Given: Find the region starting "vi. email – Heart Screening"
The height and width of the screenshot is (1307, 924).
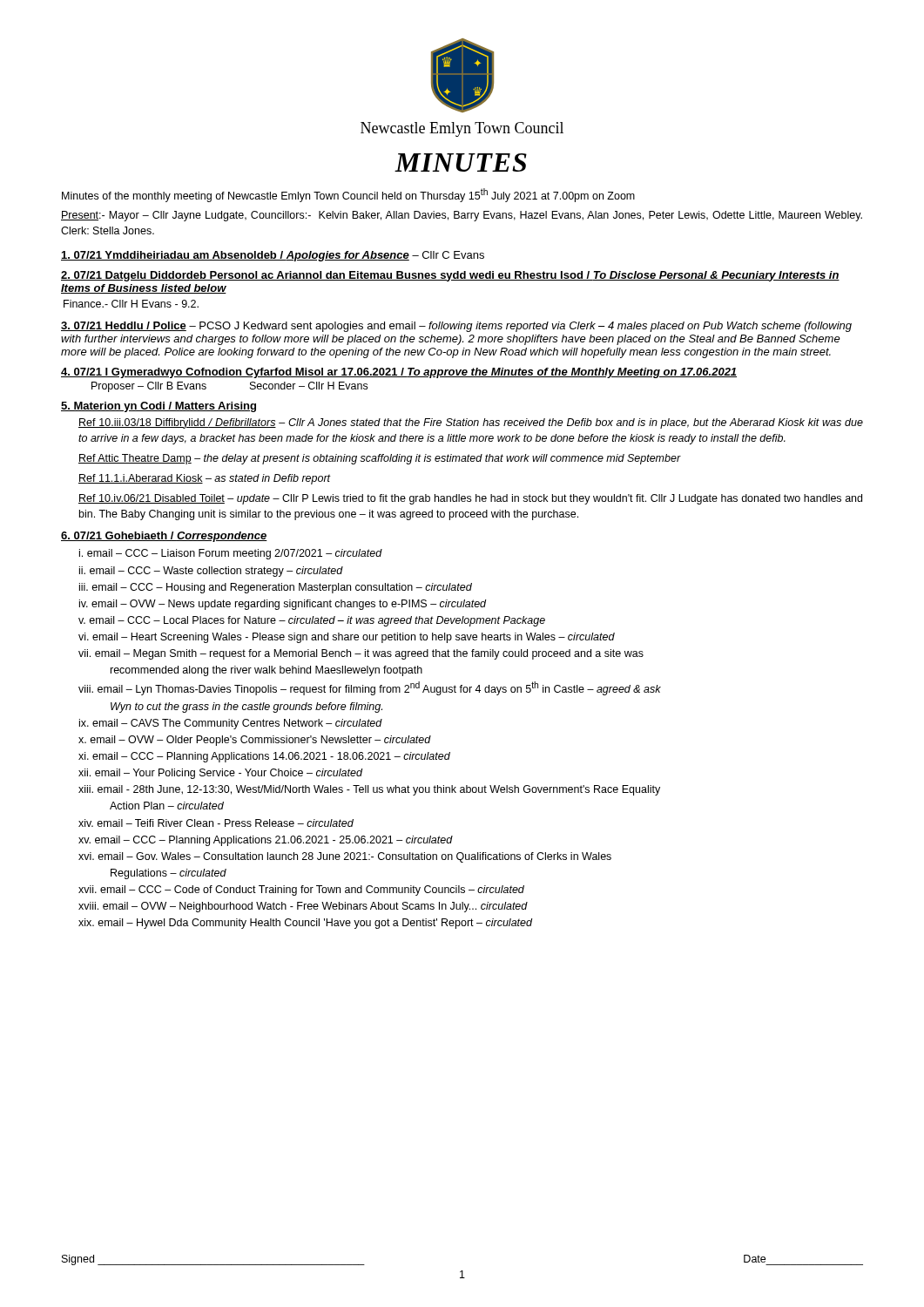Looking at the screenshot, I should pyautogui.click(x=346, y=637).
